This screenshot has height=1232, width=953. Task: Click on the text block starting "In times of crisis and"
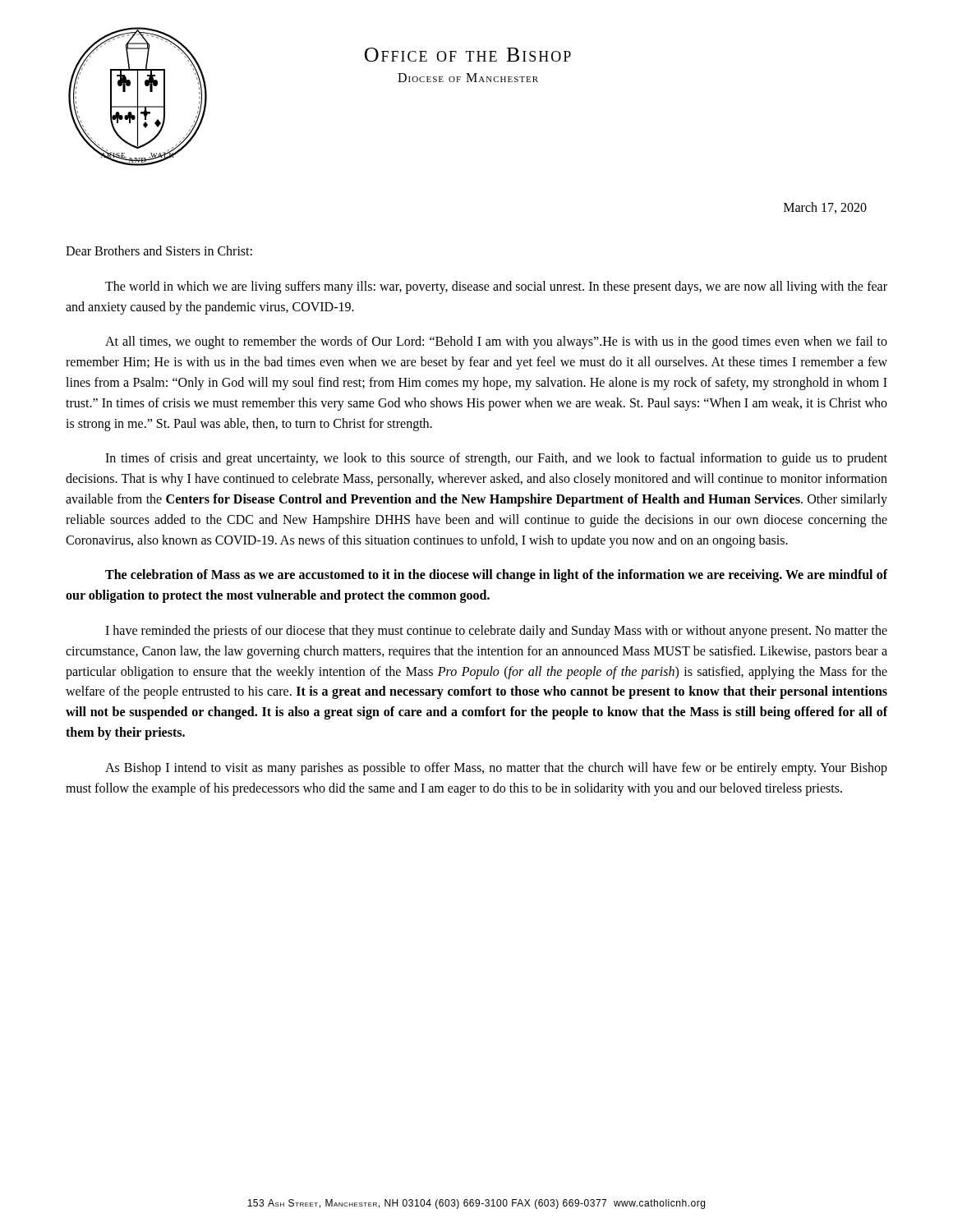coord(476,499)
